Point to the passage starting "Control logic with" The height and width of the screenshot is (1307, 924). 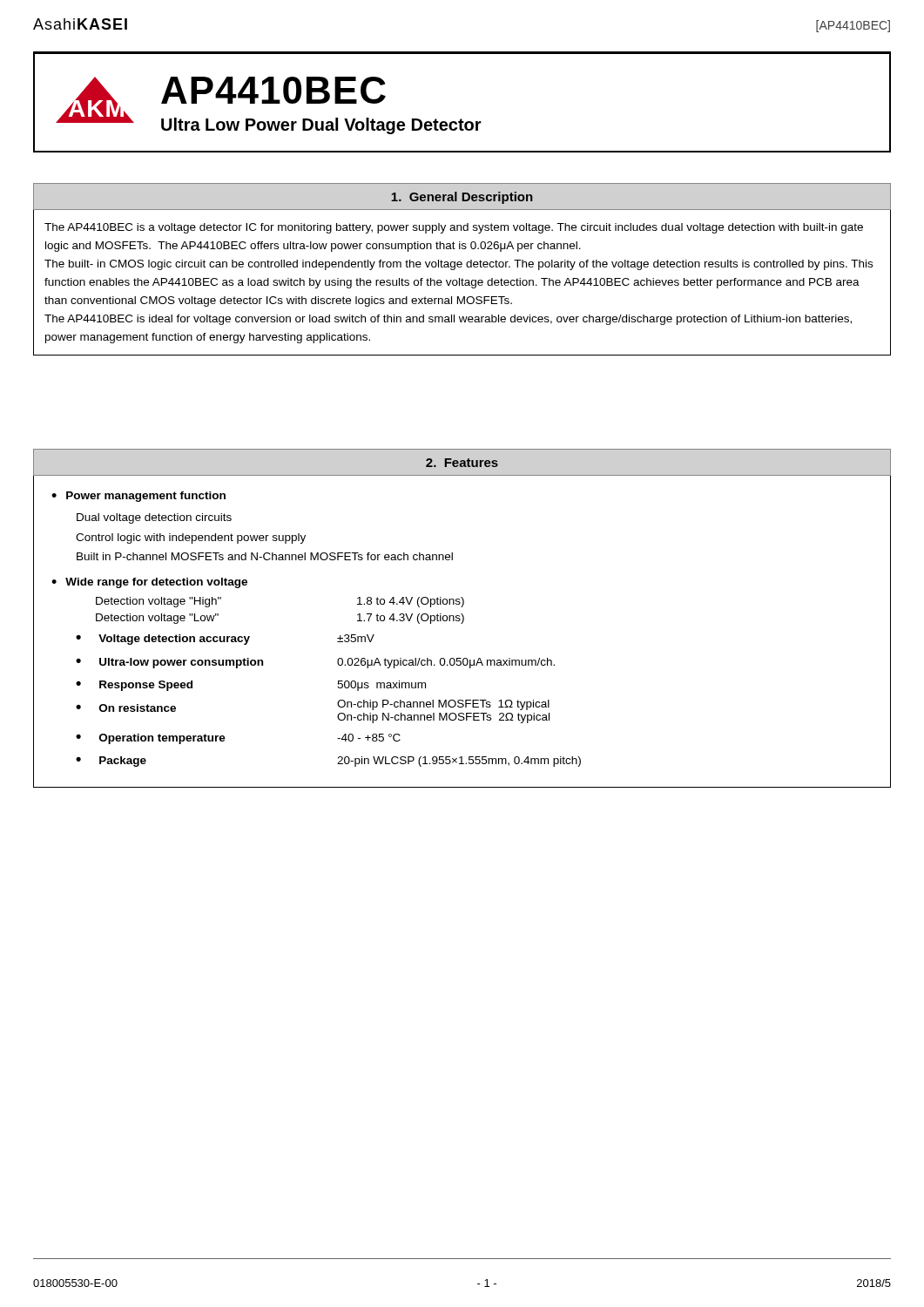click(191, 537)
